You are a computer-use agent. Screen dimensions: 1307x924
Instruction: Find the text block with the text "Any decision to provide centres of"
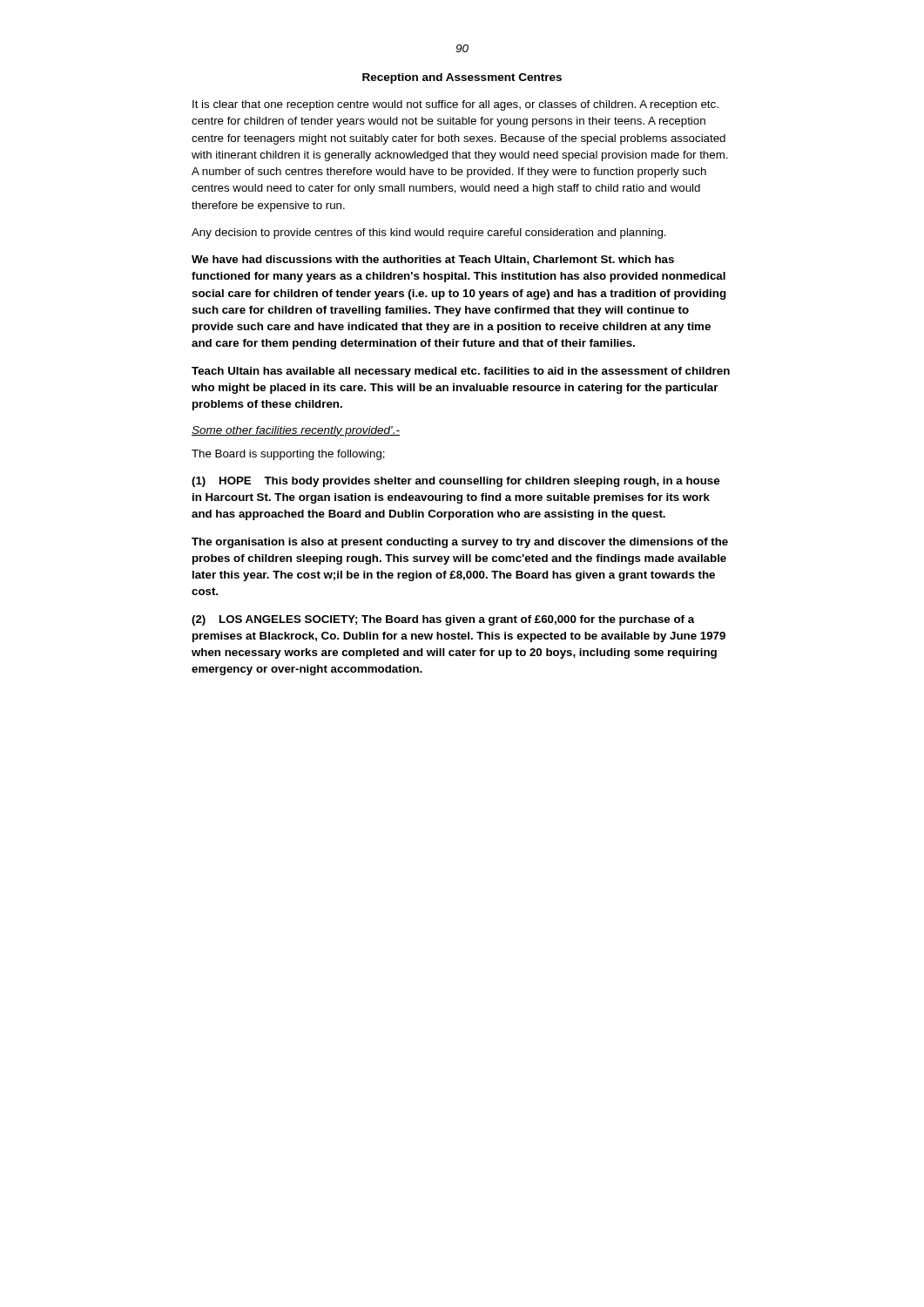429,232
